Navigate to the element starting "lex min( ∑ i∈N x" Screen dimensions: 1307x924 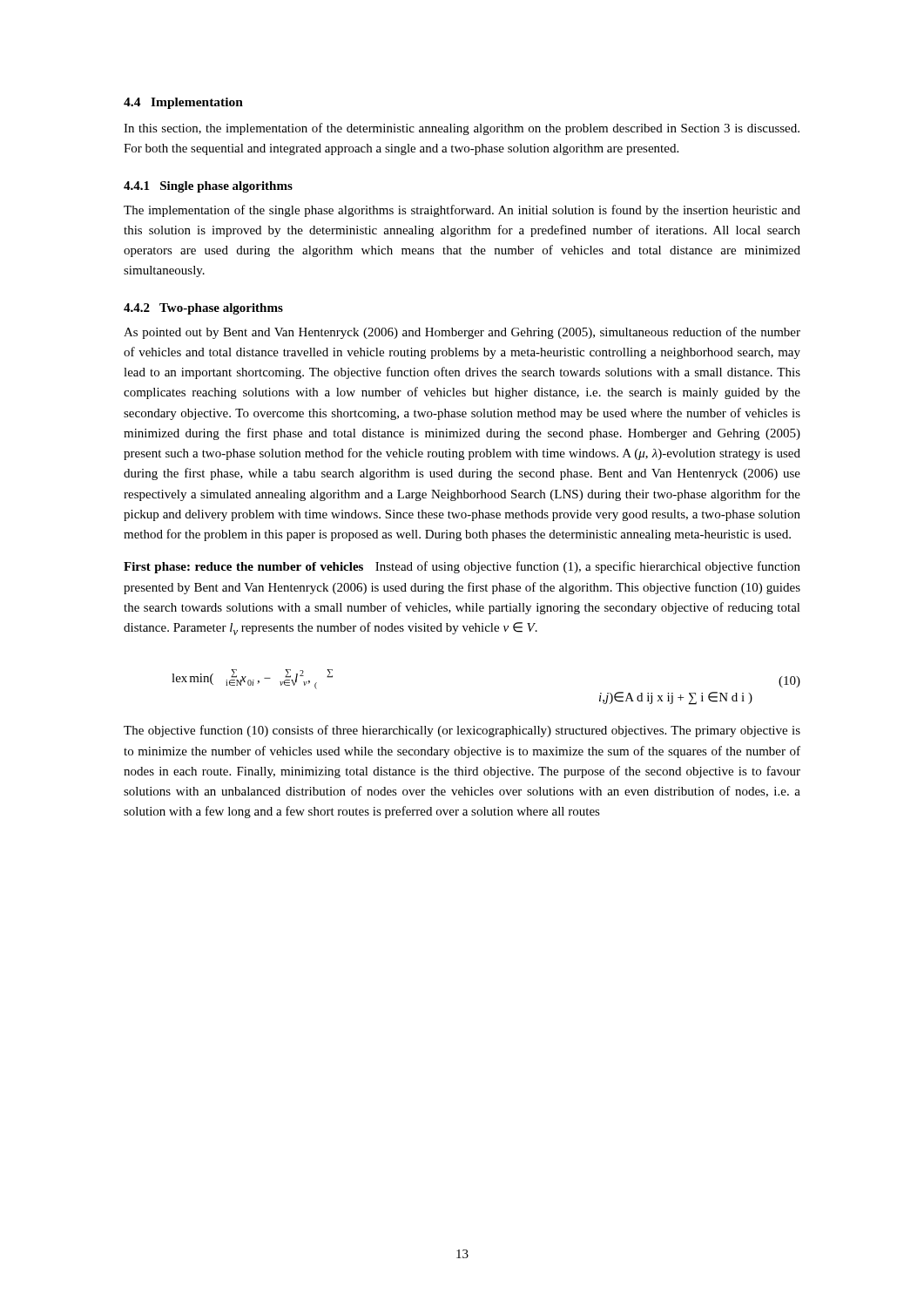[237, 680]
